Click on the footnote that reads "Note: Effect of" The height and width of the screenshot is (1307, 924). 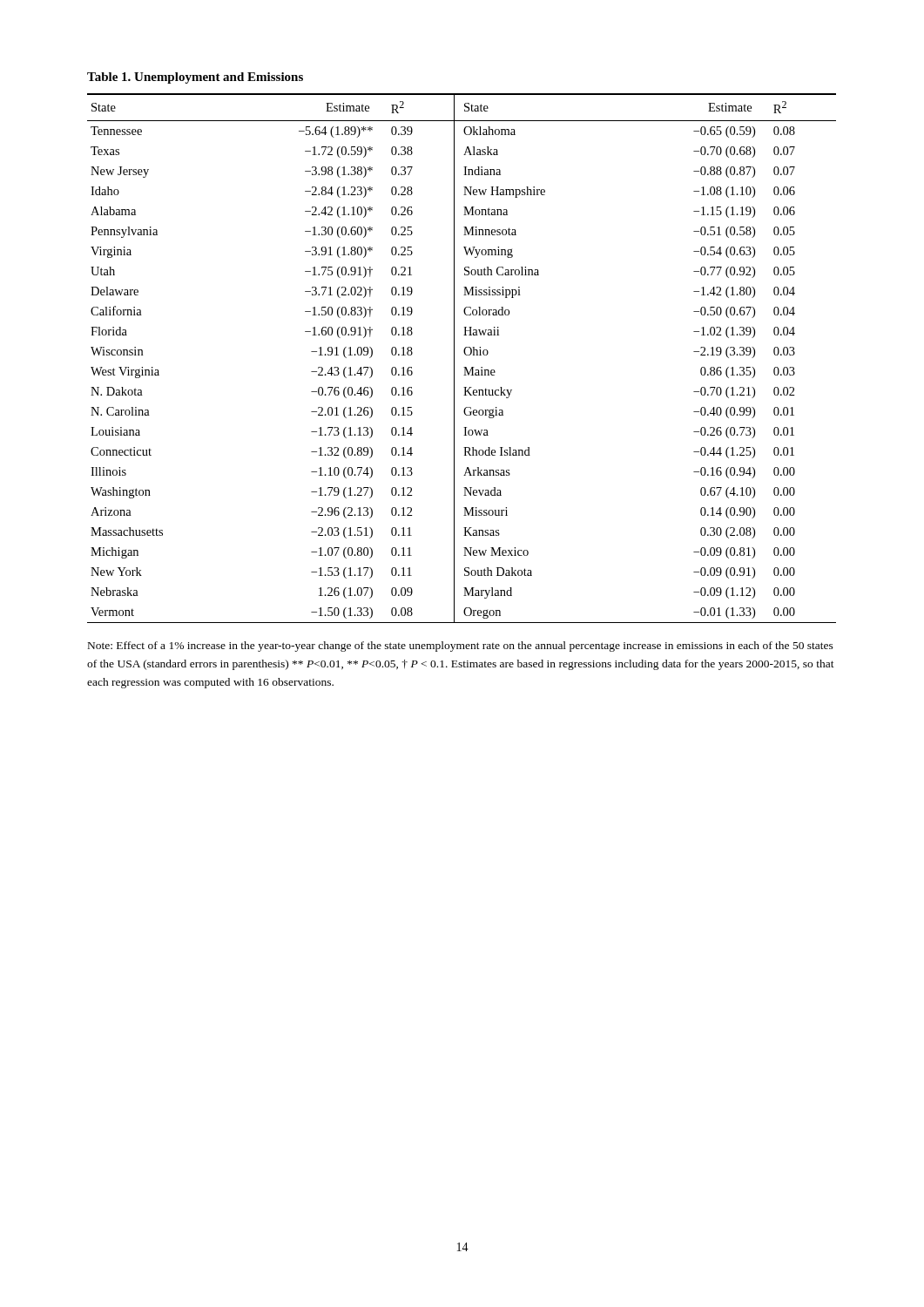(x=460, y=663)
